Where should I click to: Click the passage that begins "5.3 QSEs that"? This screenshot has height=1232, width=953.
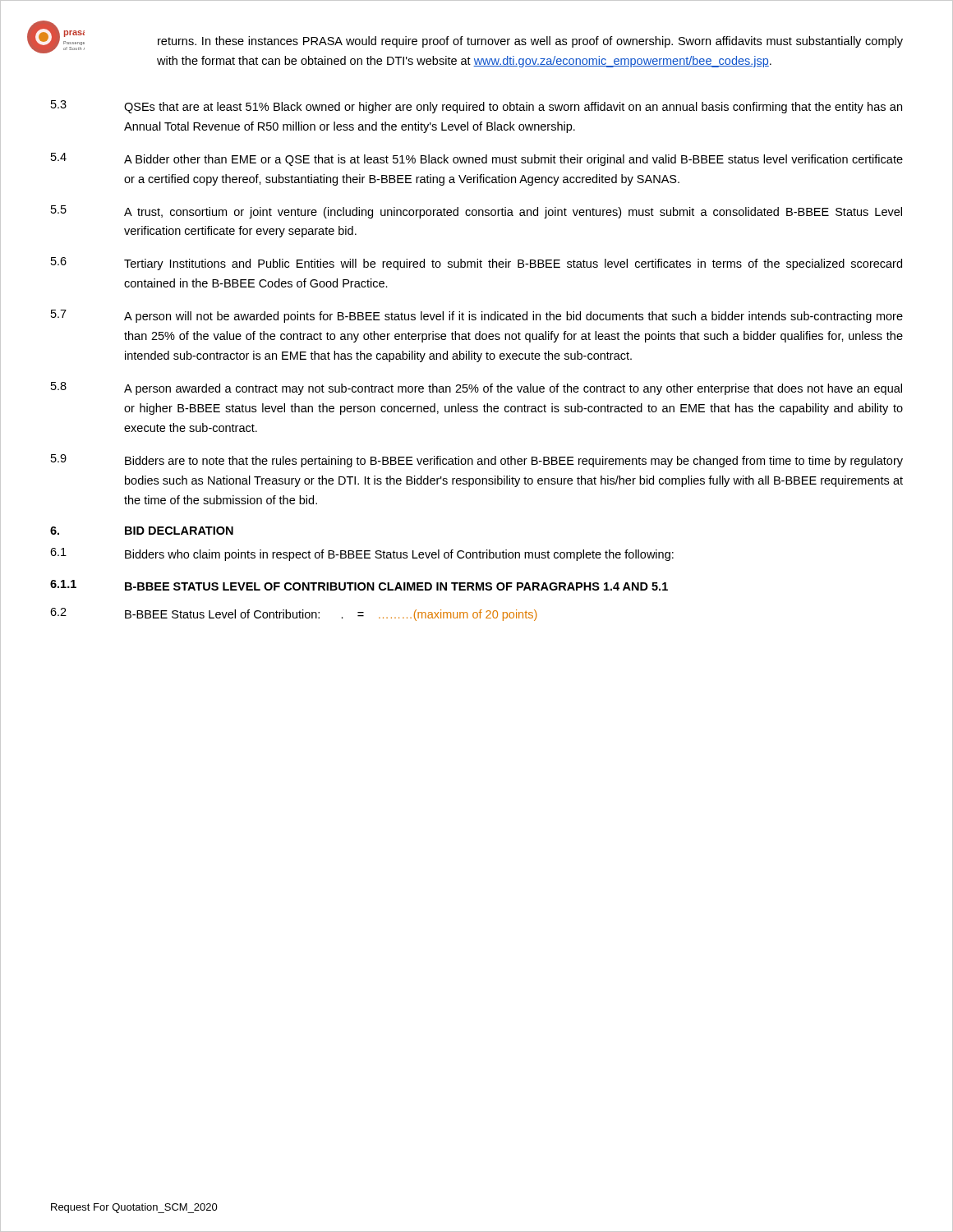point(476,117)
